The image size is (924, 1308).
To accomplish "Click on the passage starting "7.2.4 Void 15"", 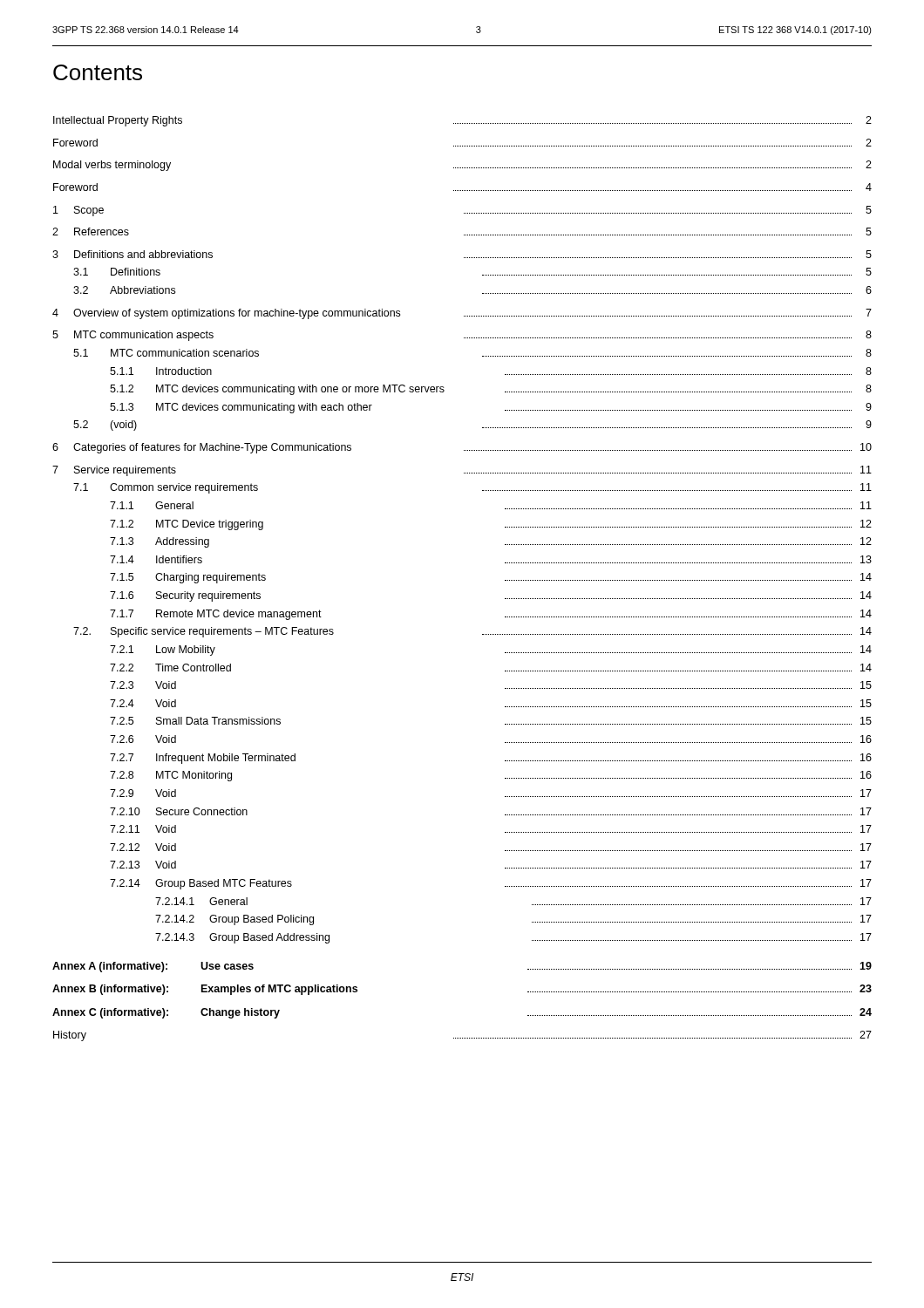I will click(x=122, y=703).
